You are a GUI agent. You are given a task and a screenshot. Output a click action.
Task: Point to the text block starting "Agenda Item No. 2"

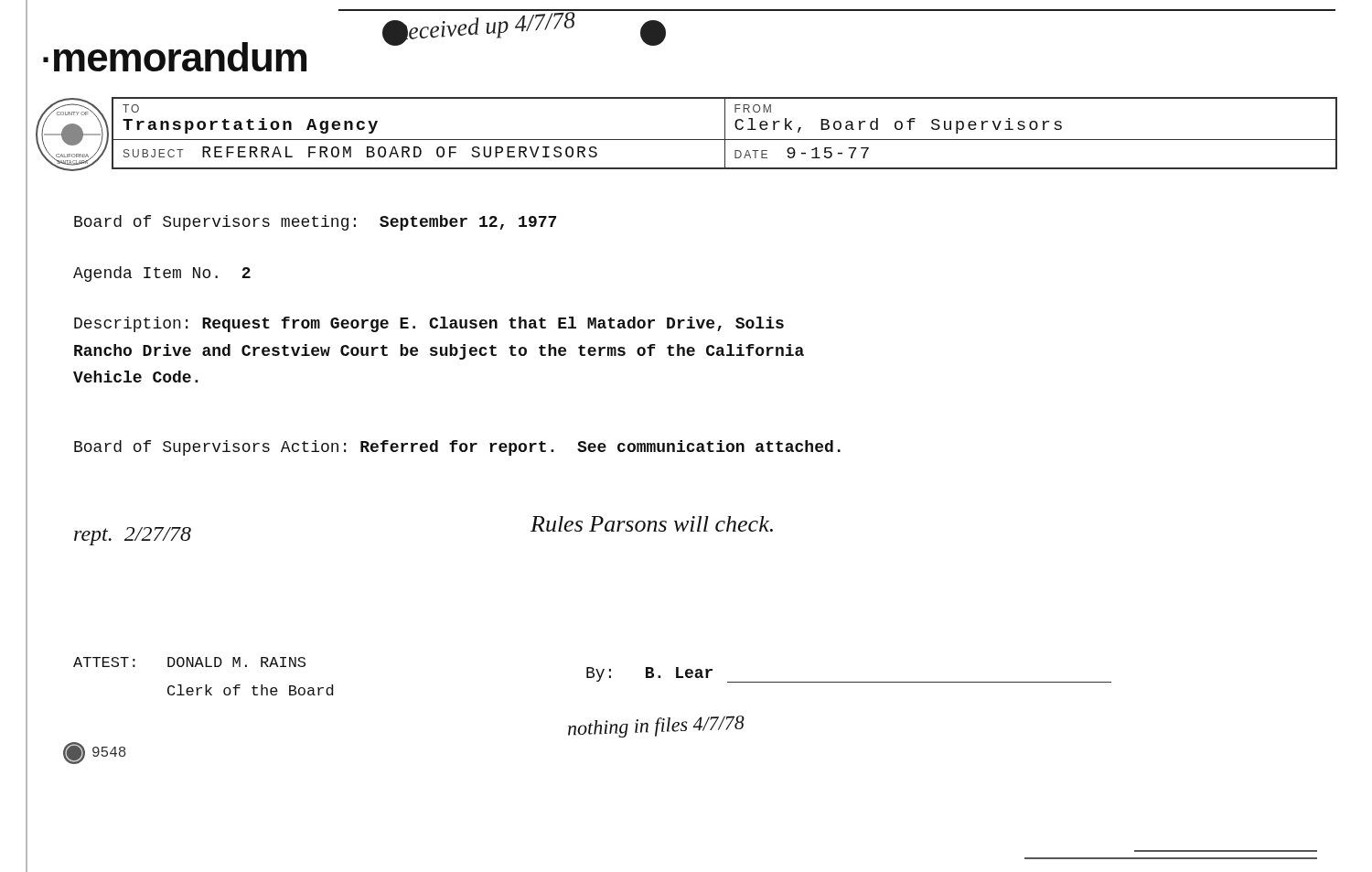(162, 274)
